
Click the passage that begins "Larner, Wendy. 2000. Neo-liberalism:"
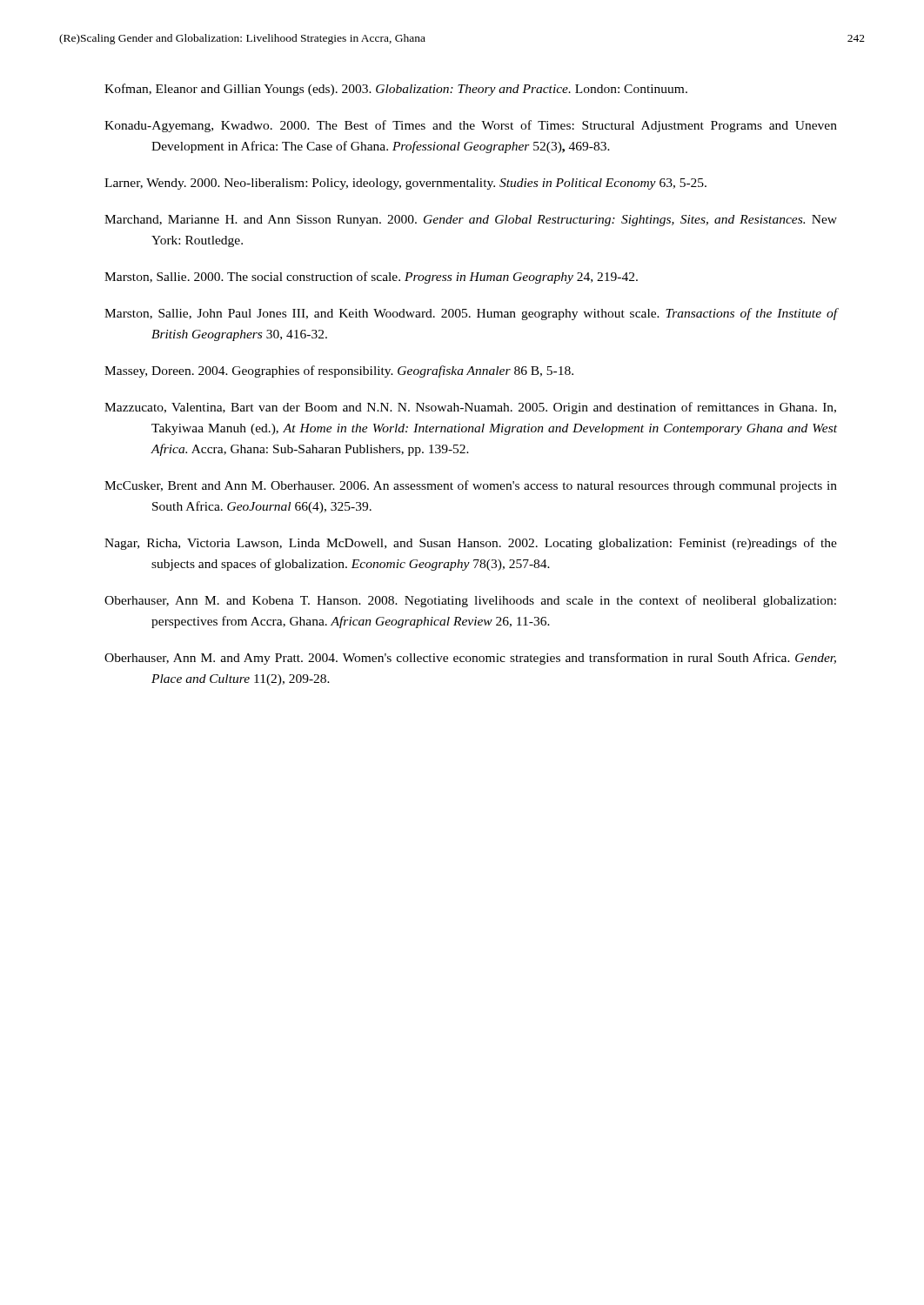[406, 182]
